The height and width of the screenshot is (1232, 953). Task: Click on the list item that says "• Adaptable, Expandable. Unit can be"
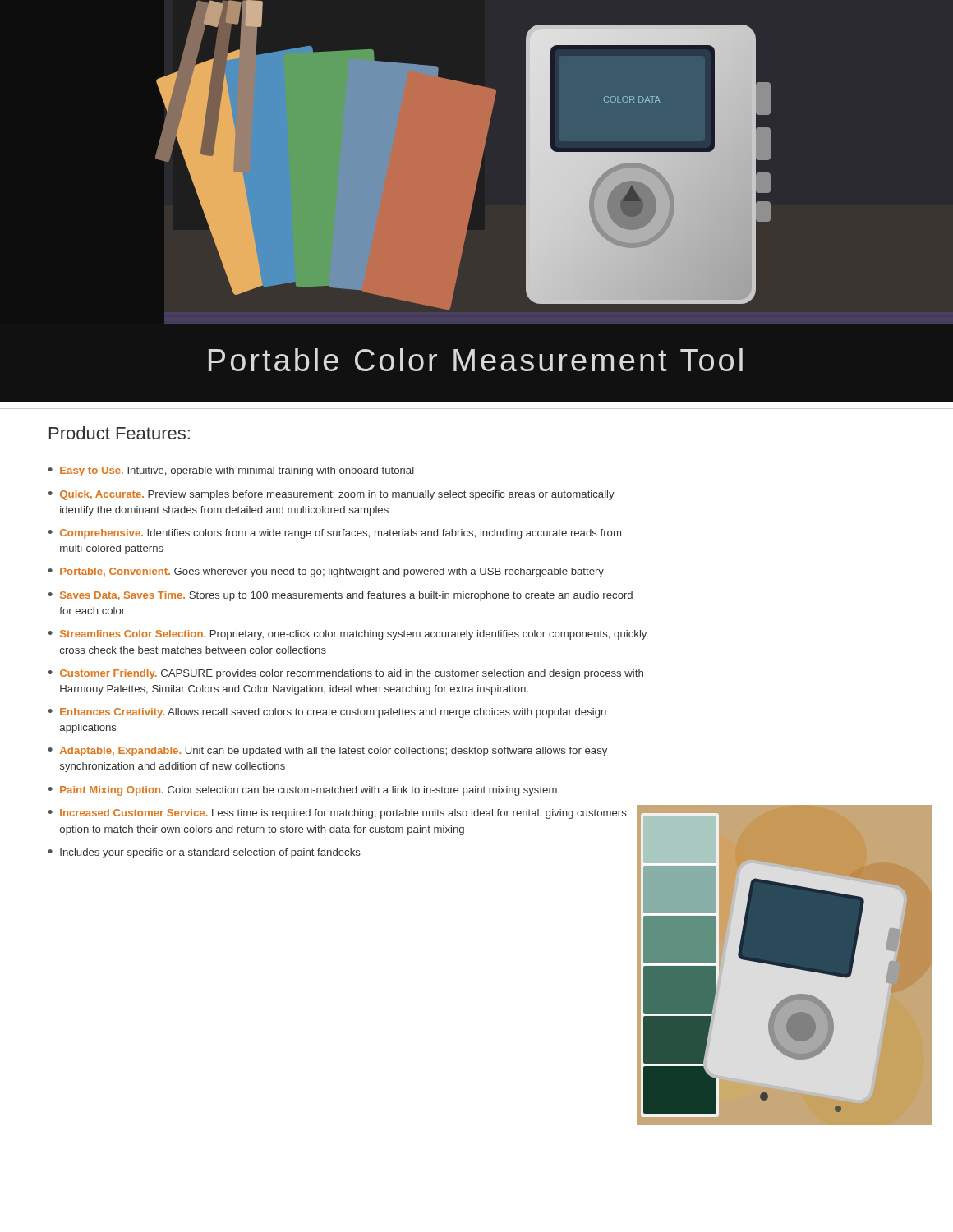tap(348, 758)
